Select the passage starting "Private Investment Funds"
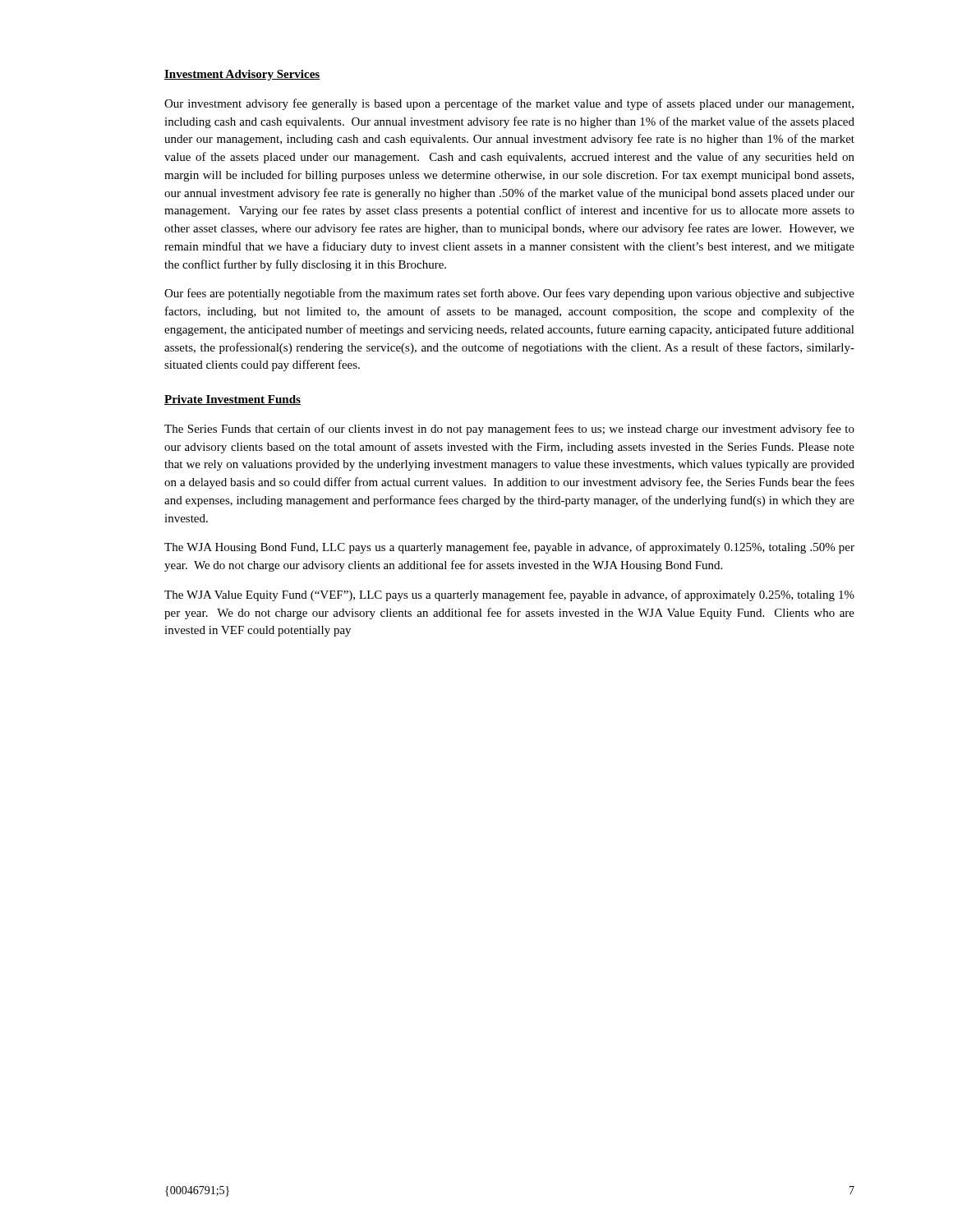The width and height of the screenshot is (953, 1232). click(x=232, y=399)
